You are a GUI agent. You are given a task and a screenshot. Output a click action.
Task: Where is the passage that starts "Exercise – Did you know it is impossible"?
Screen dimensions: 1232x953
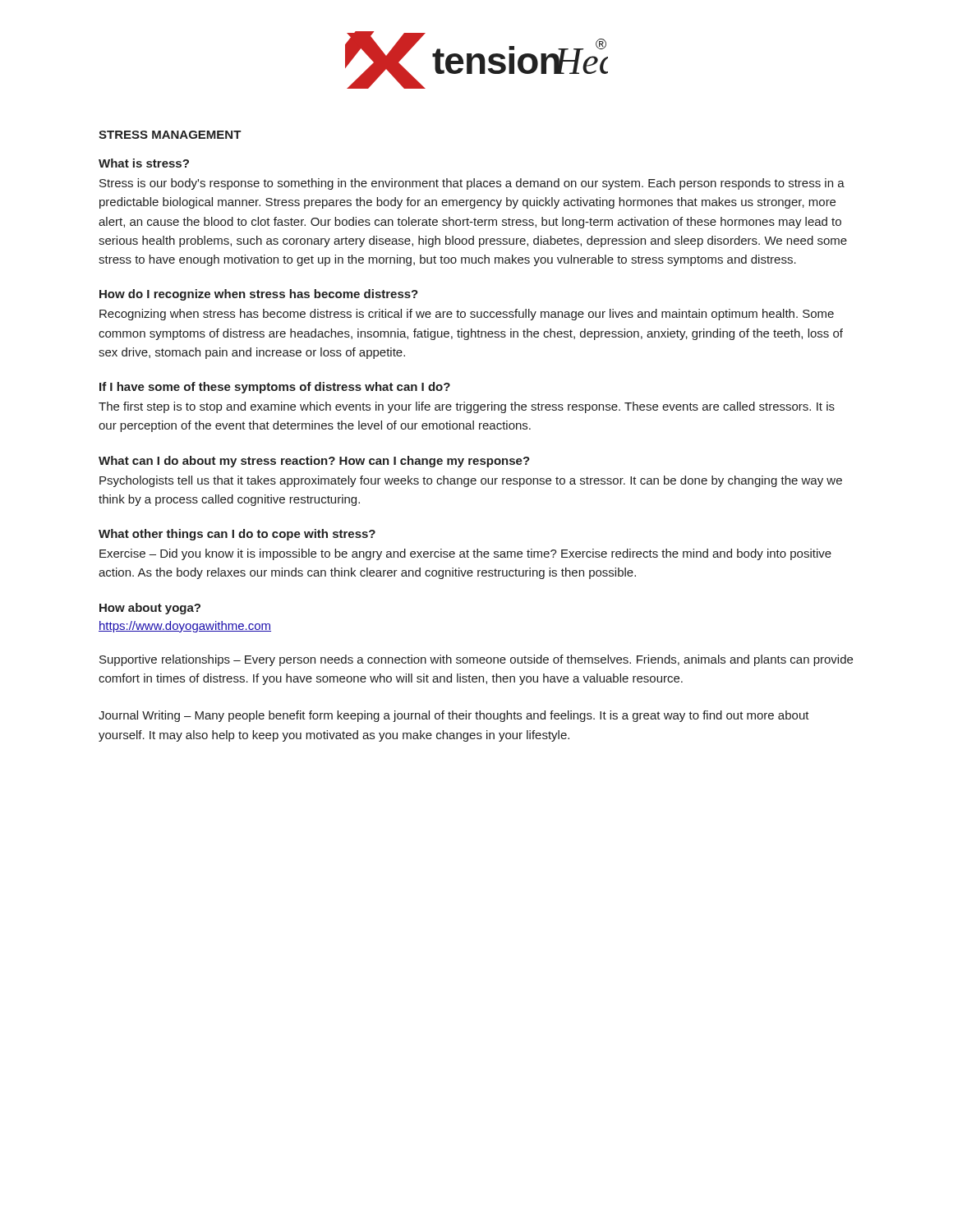coord(465,563)
